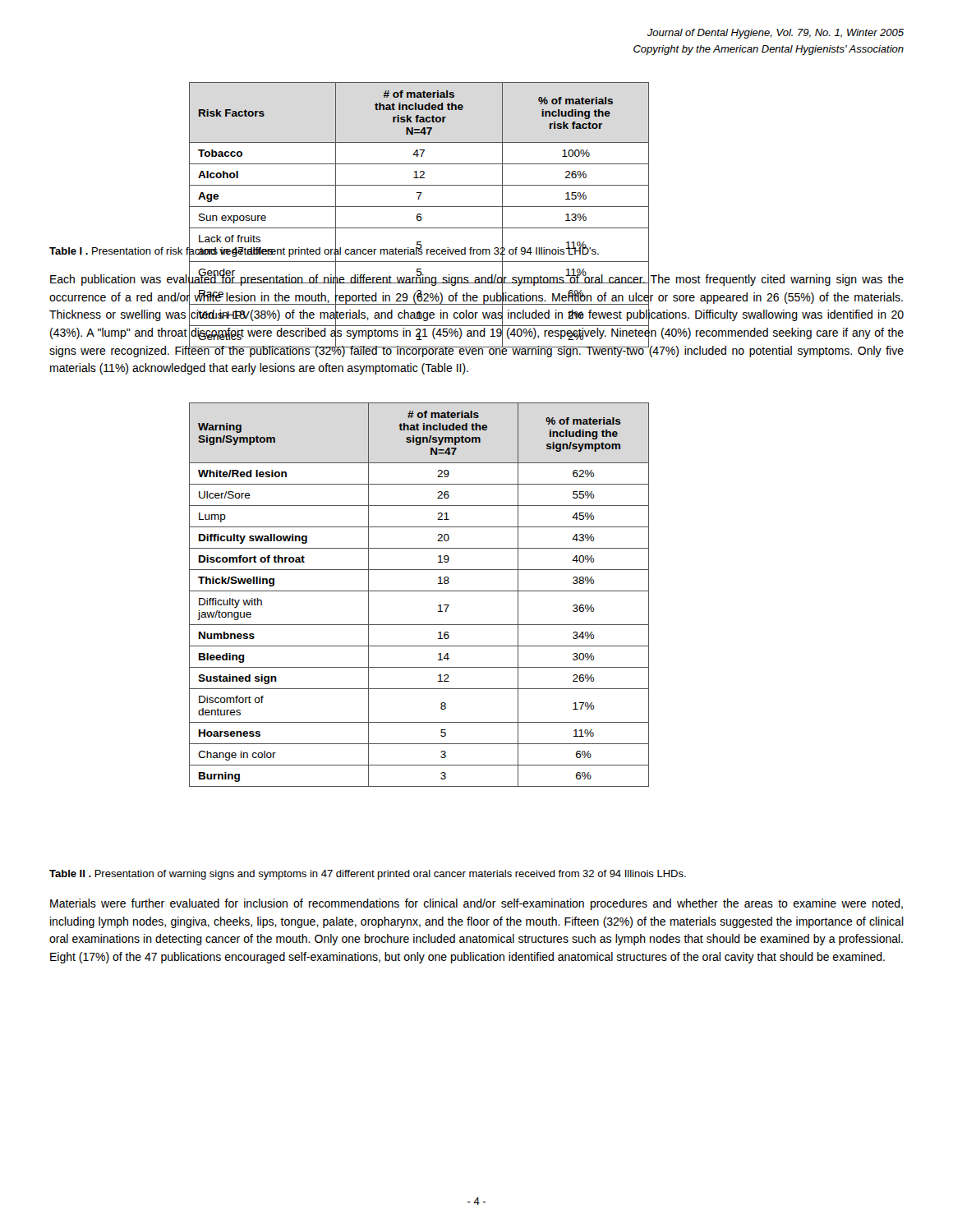The image size is (953, 1232).
Task: Select the passage starting "Table II . Presentation of warning"
Action: pos(368,873)
